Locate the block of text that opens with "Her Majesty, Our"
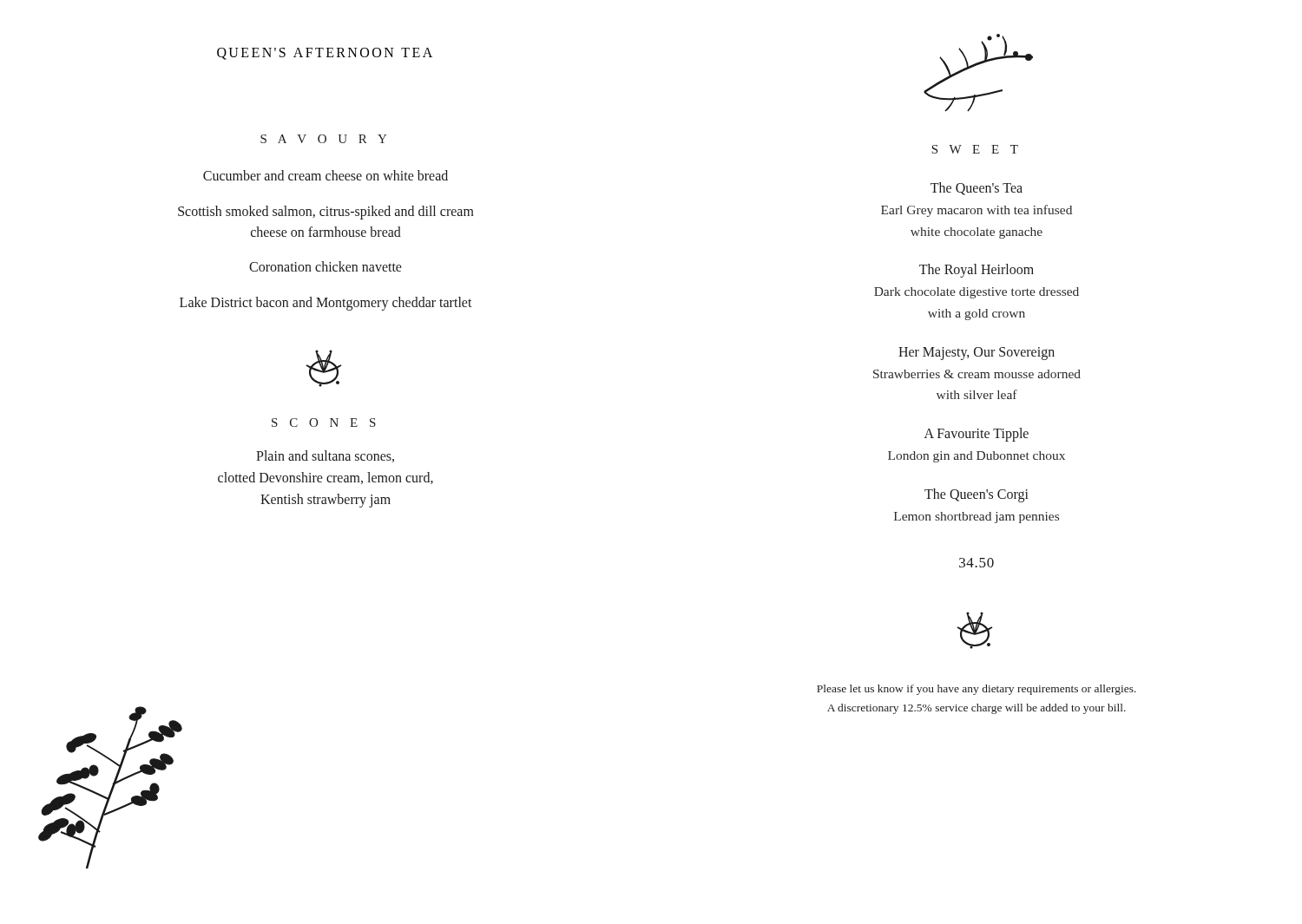The image size is (1302, 924). (976, 373)
